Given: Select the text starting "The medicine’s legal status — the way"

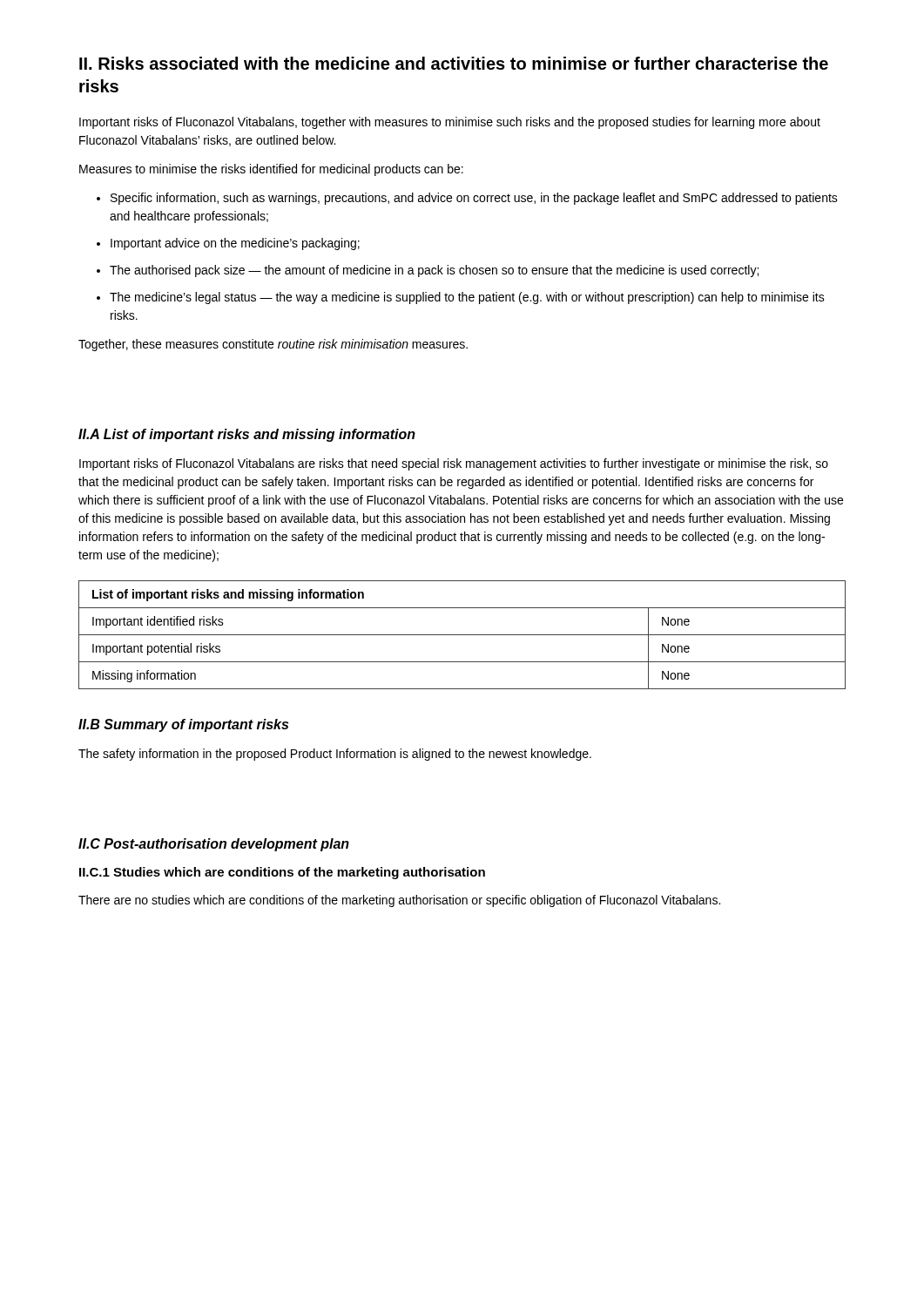Looking at the screenshot, I should point(467,306).
